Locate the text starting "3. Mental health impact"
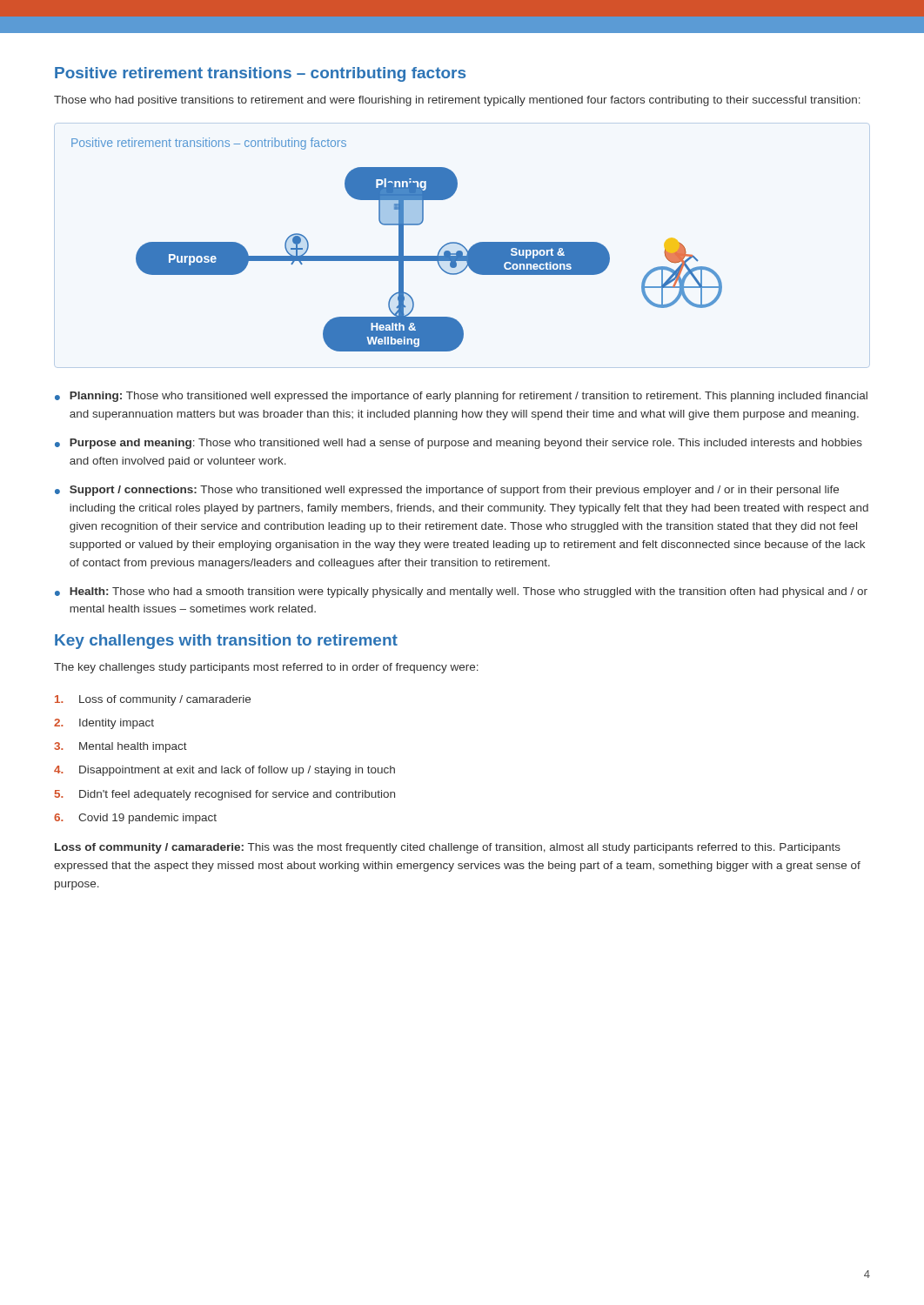The image size is (924, 1305). (120, 747)
